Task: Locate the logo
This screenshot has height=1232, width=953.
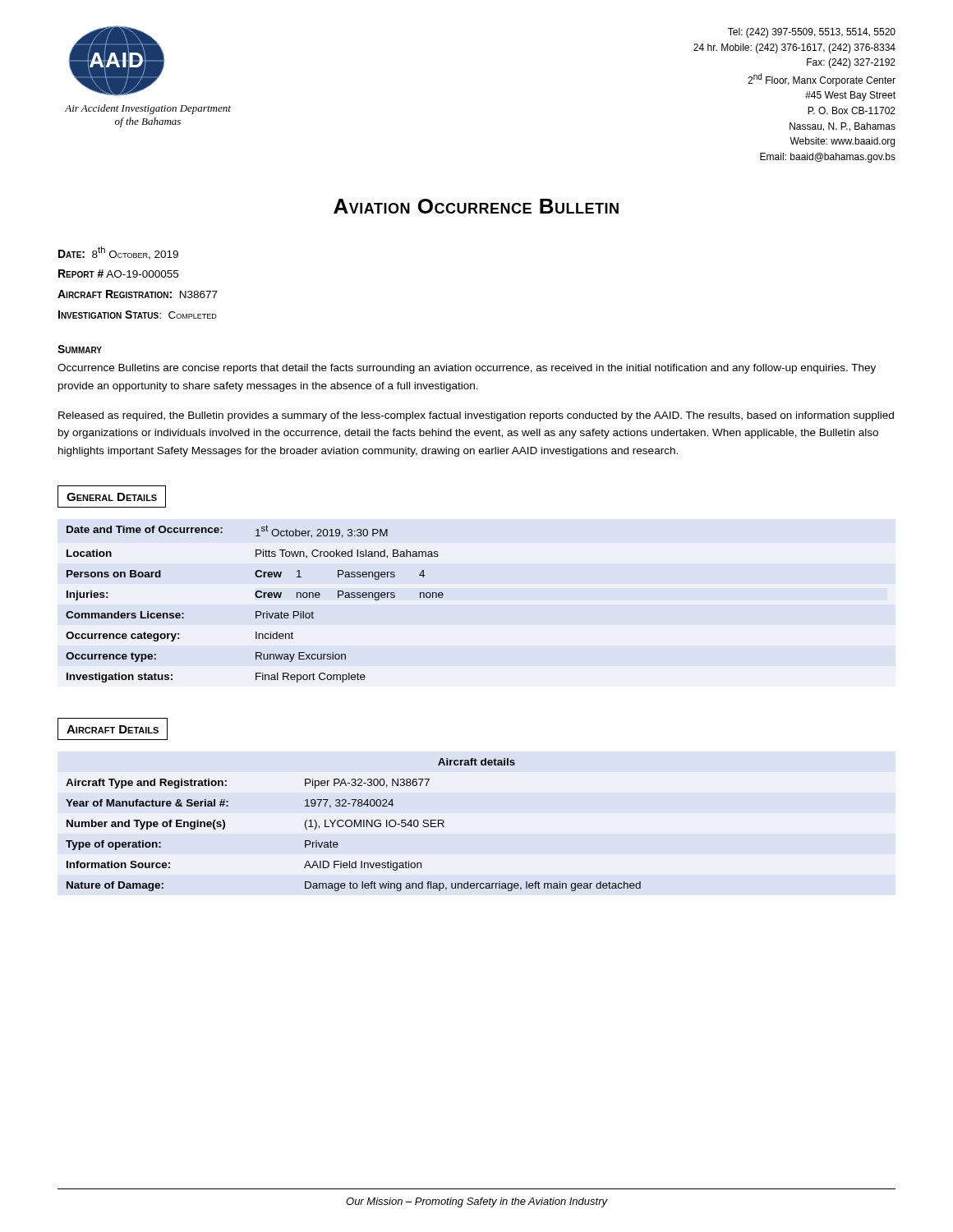Action: tap(148, 76)
